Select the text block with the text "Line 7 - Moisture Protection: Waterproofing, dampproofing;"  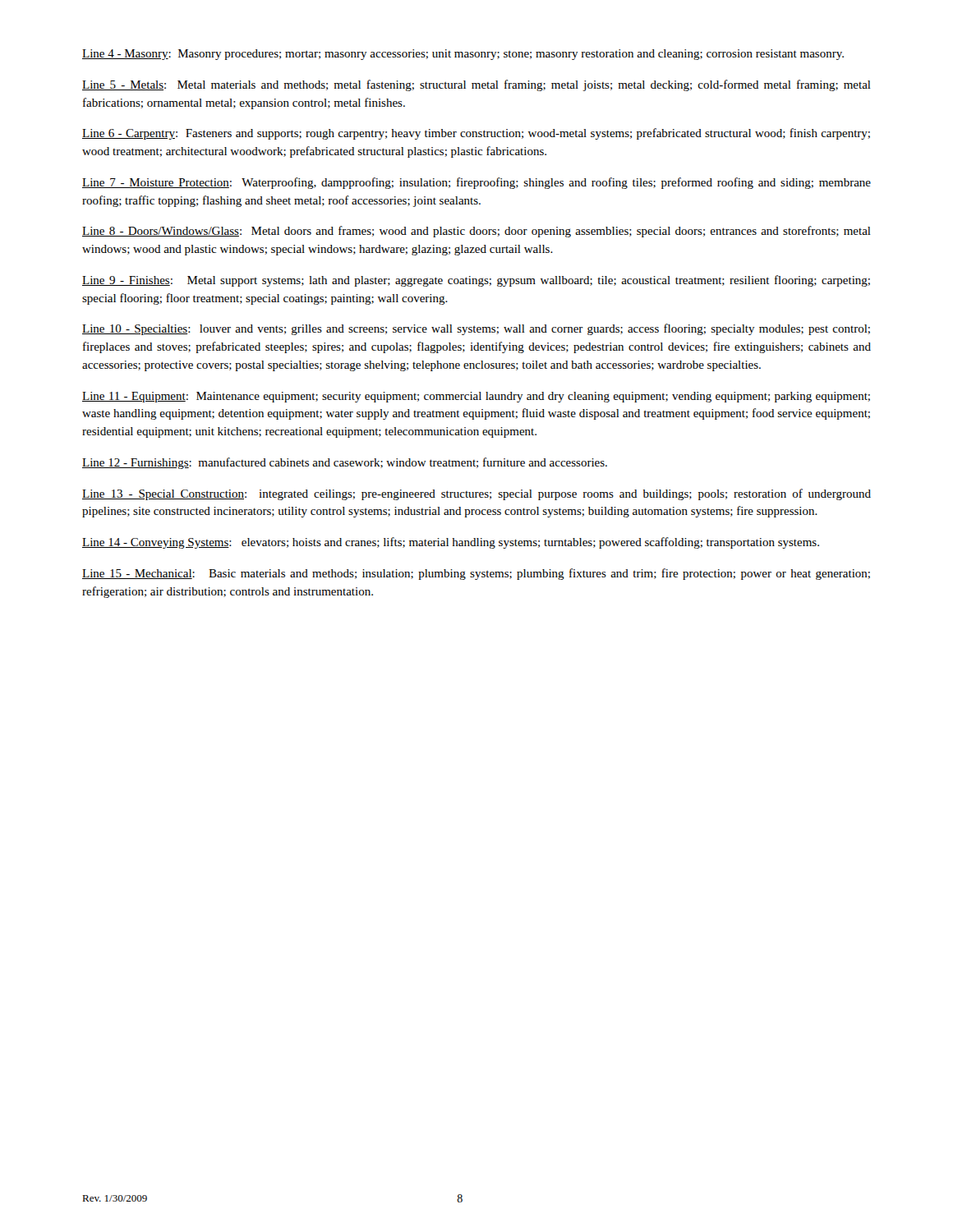pyautogui.click(x=476, y=191)
